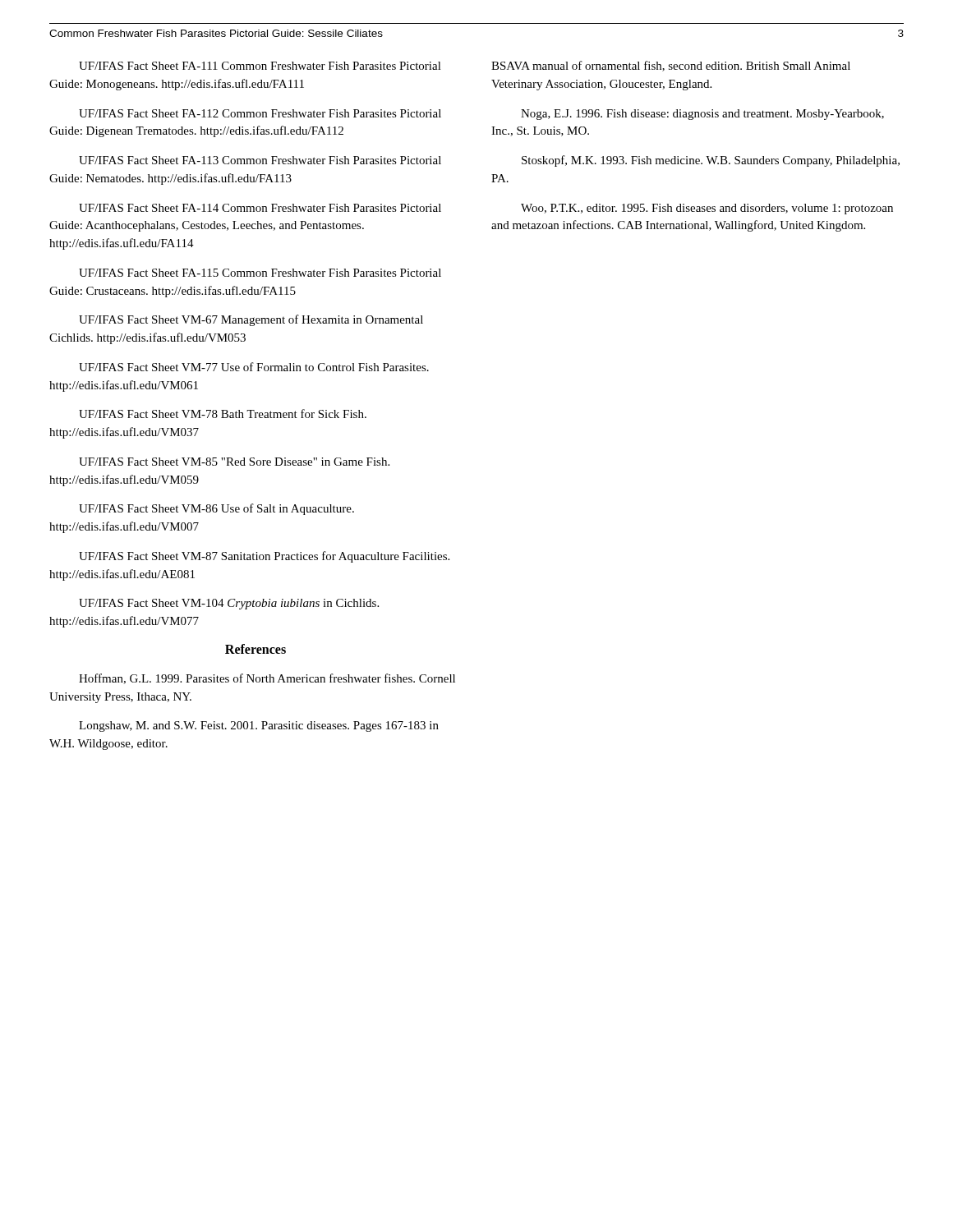
Task: Find the list item that says "UF/IFAS Fact Sheet VM-87 Sanitation Practices"
Action: tap(255, 565)
